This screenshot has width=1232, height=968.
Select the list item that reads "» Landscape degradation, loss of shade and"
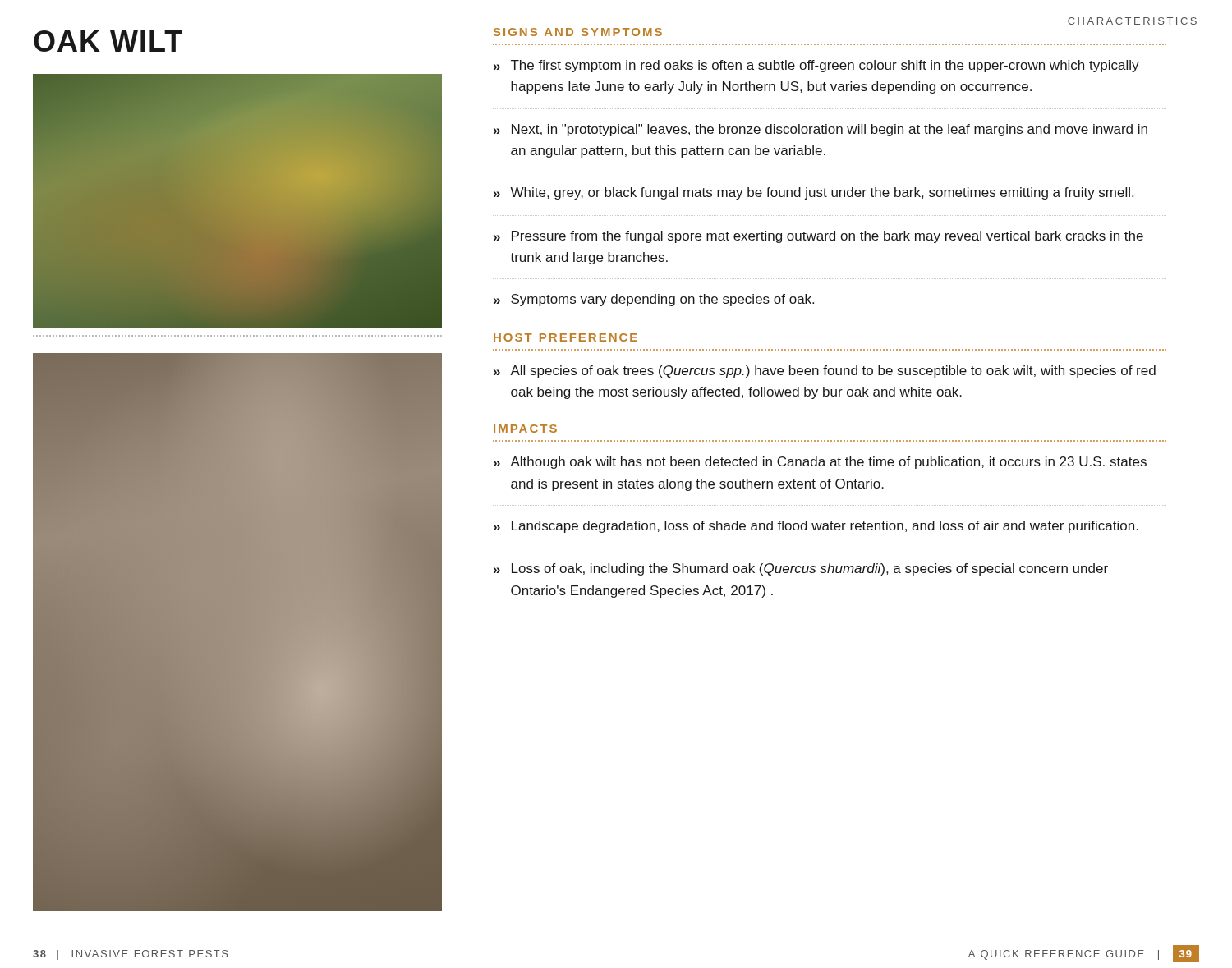pyautogui.click(x=816, y=527)
